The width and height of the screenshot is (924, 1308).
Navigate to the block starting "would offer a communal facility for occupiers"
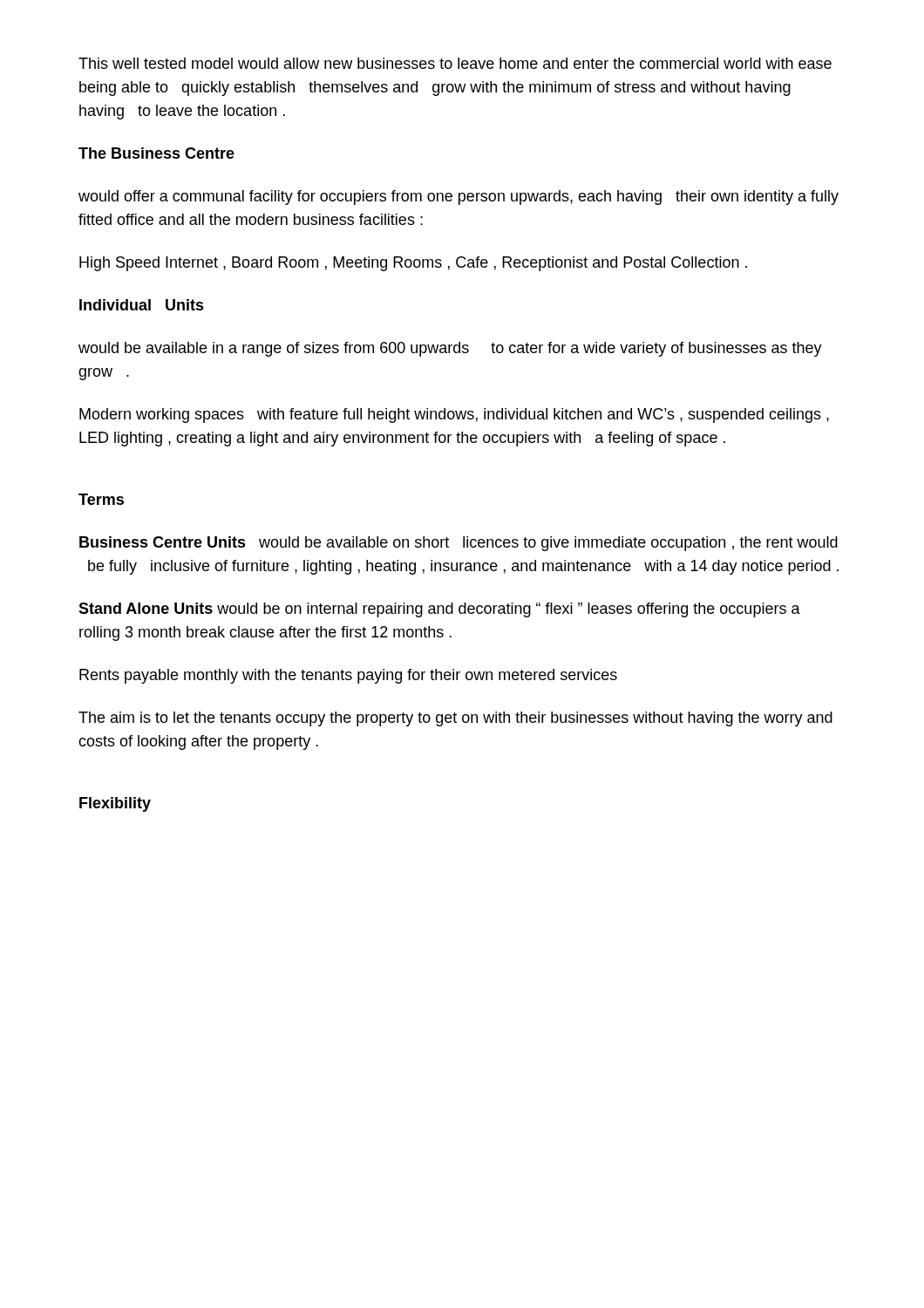point(459,208)
